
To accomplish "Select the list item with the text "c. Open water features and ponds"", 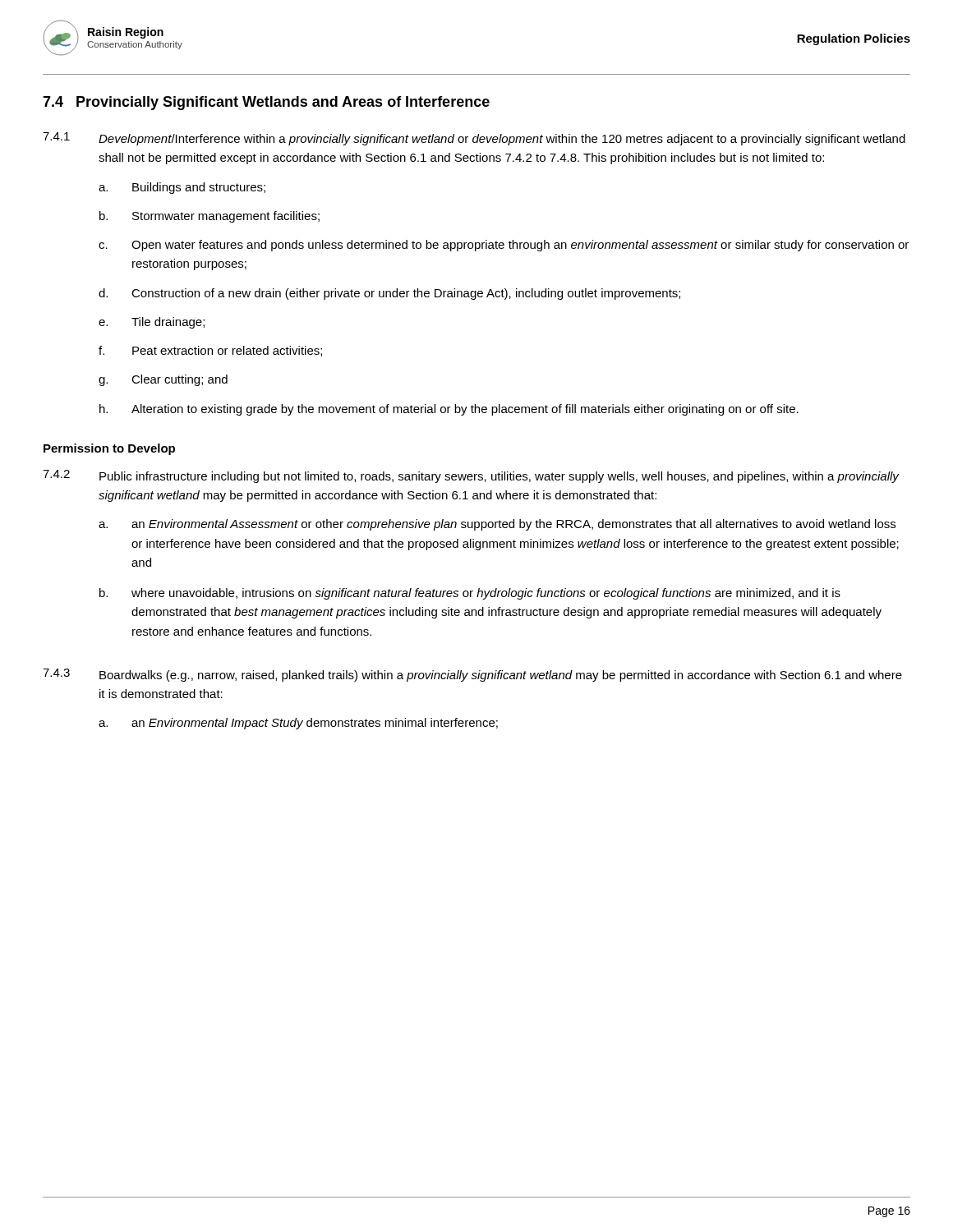I will pos(504,254).
